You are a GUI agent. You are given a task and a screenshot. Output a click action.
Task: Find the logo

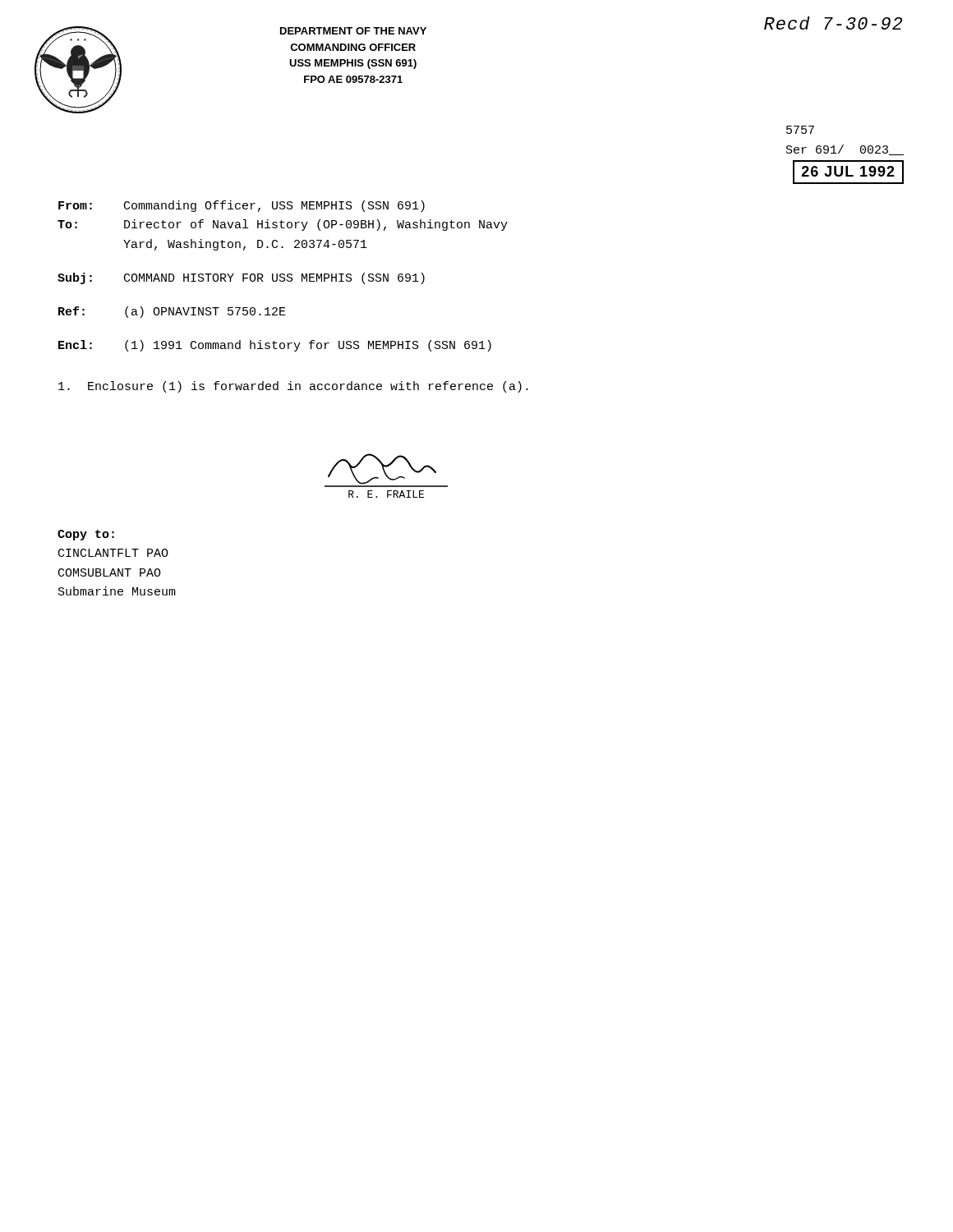(78, 70)
